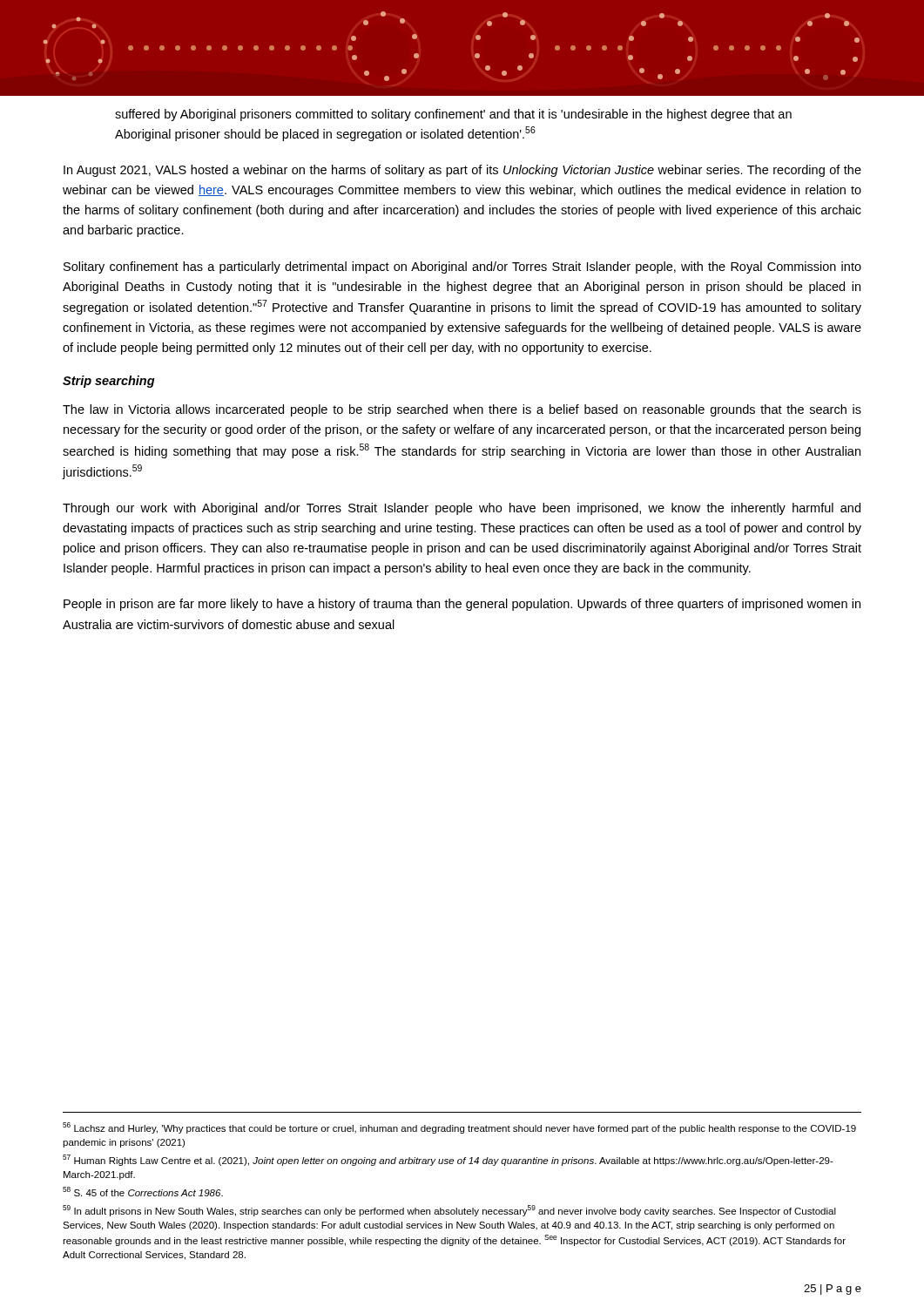924x1307 pixels.
Task: Where is the passage that starts "57 Human Rights"?
Action: (x=448, y=1167)
